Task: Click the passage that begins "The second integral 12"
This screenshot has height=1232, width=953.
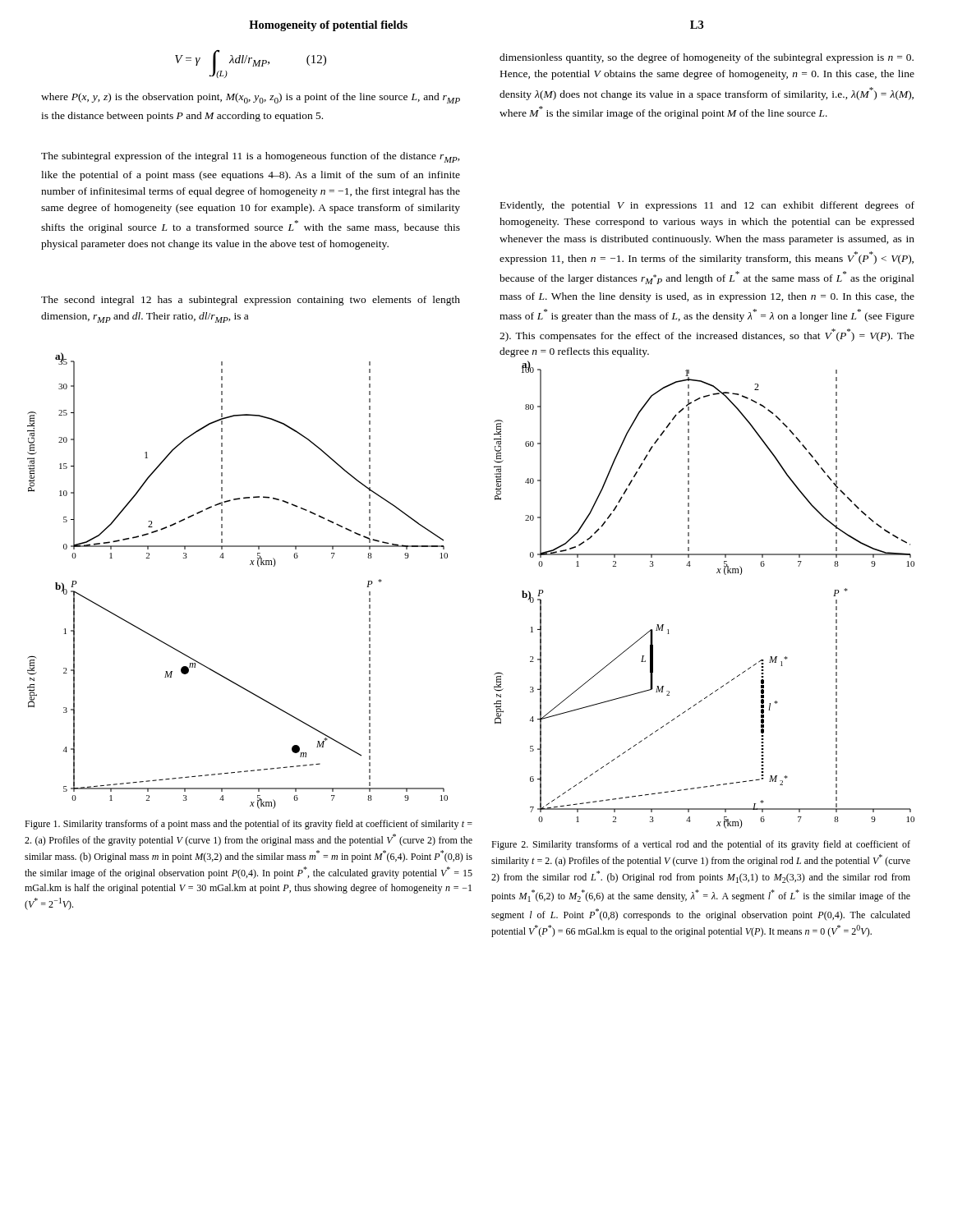Action: 251,309
